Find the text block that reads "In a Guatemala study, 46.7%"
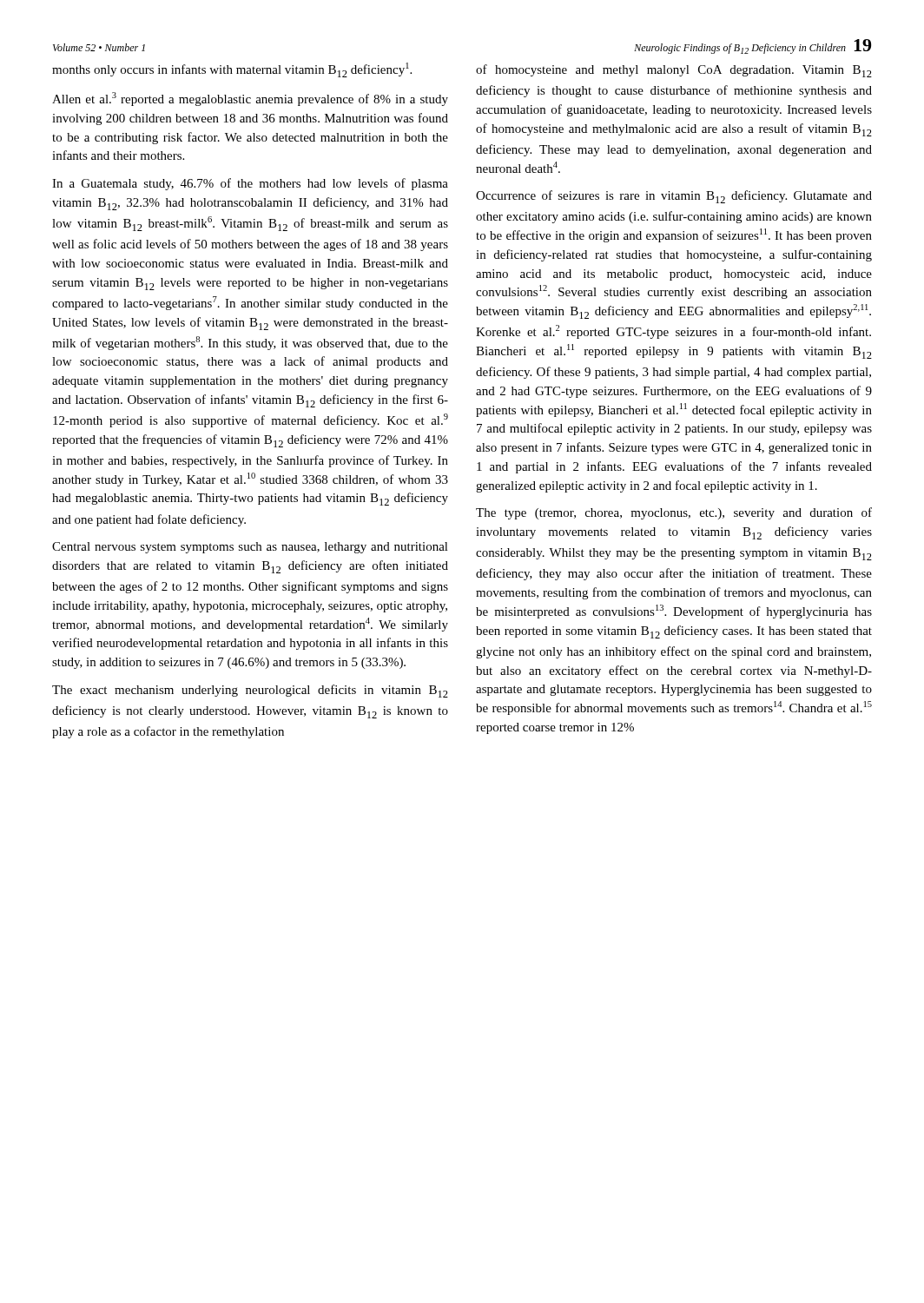Viewport: 924px width, 1303px height. pos(250,352)
